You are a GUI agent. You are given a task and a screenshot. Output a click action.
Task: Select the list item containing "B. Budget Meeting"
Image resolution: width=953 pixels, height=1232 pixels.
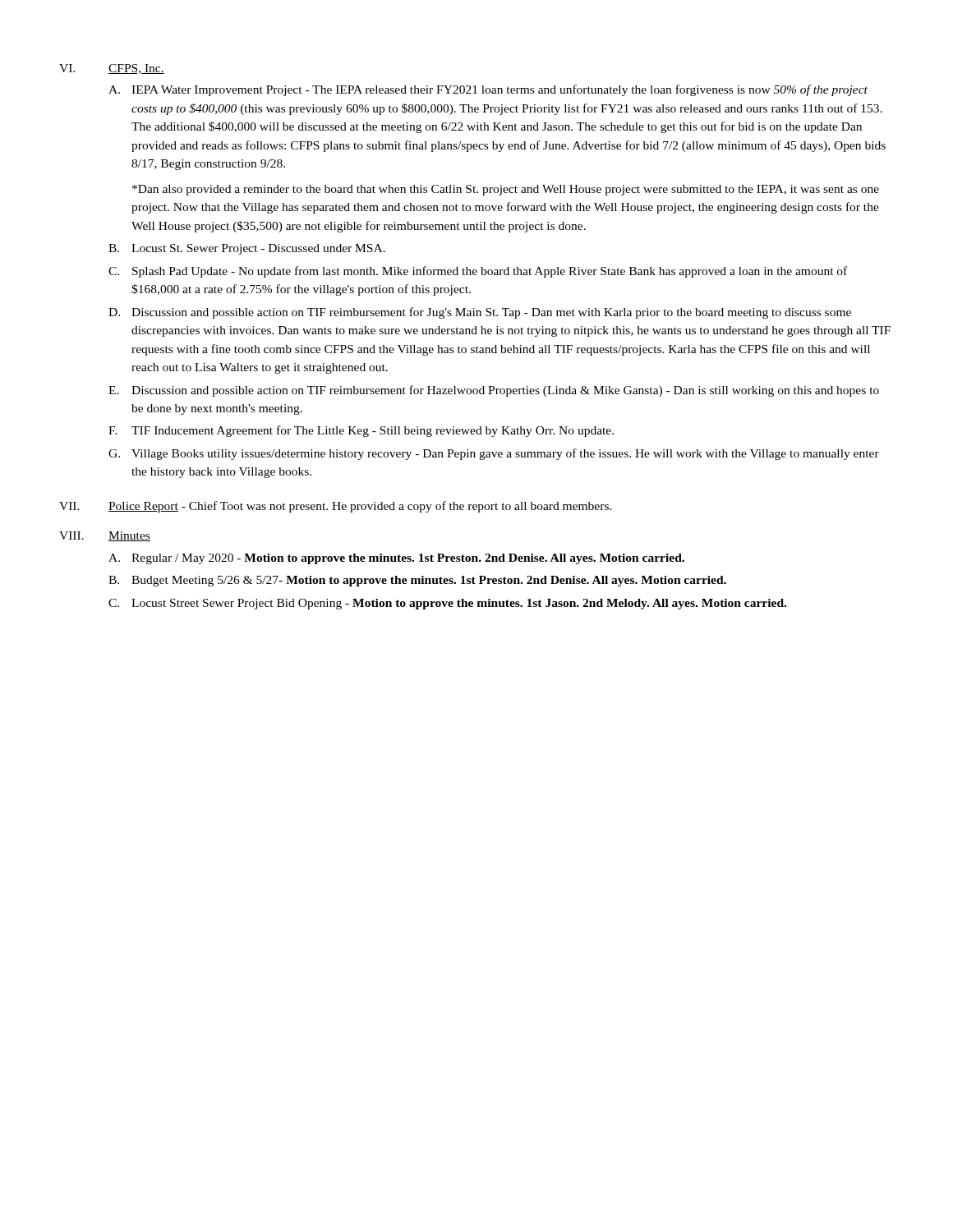[501, 580]
